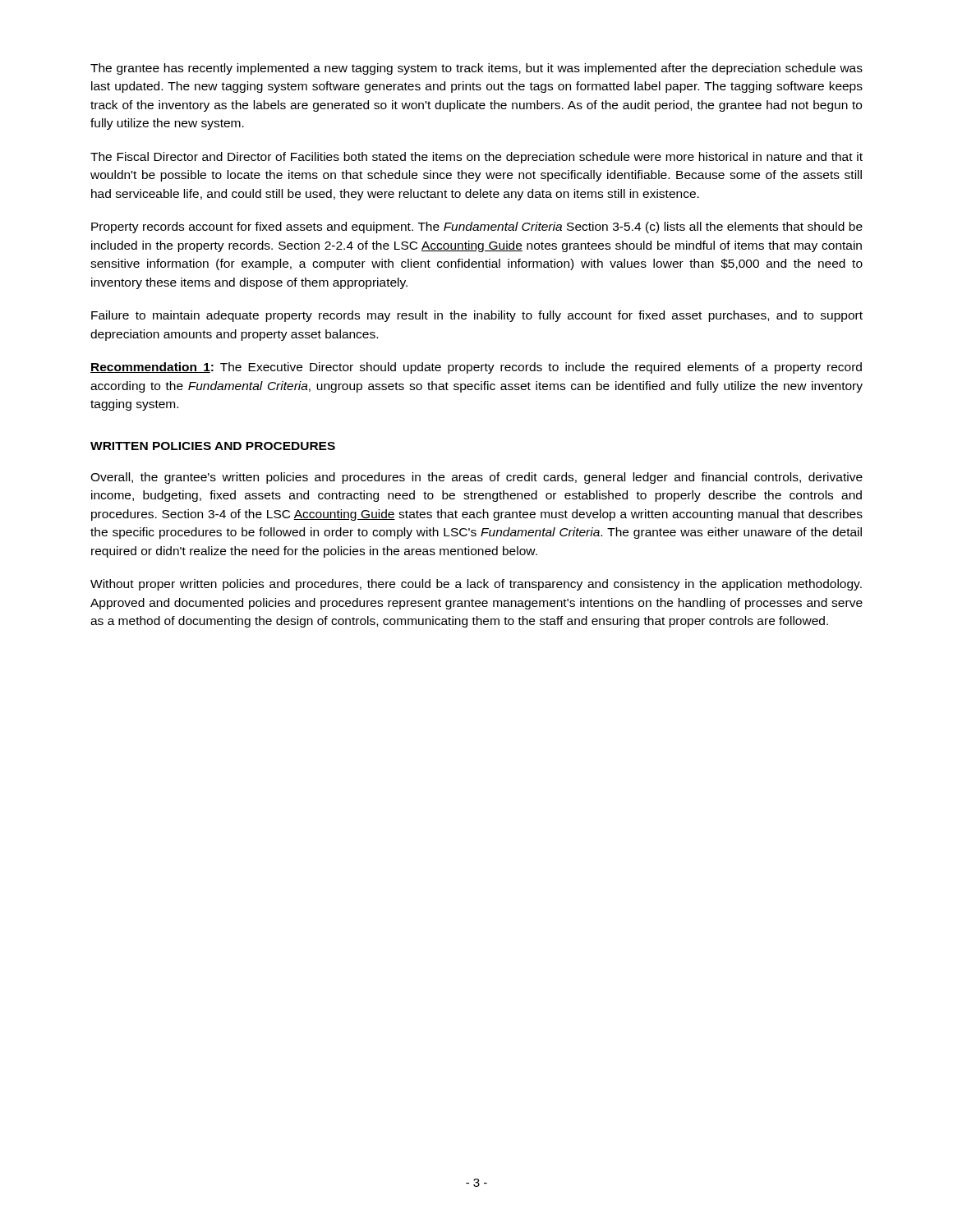The width and height of the screenshot is (953, 1232).
Task: Locate the text block containing "Without proper written policies and procedures,"
Action: pyautogui.click(x=476, y=602)
